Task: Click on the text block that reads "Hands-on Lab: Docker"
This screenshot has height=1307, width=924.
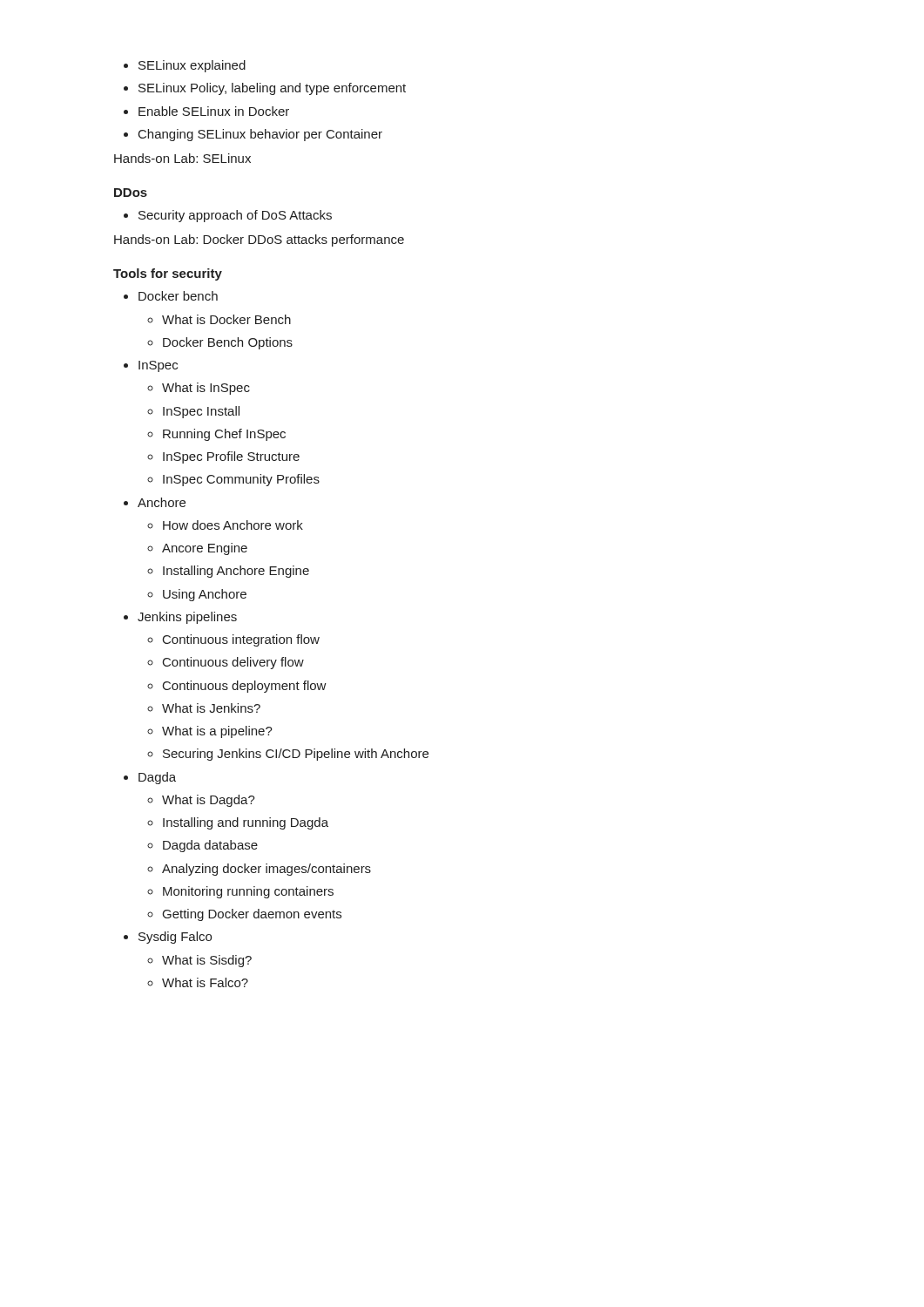Action: click(x=259, y=239)
